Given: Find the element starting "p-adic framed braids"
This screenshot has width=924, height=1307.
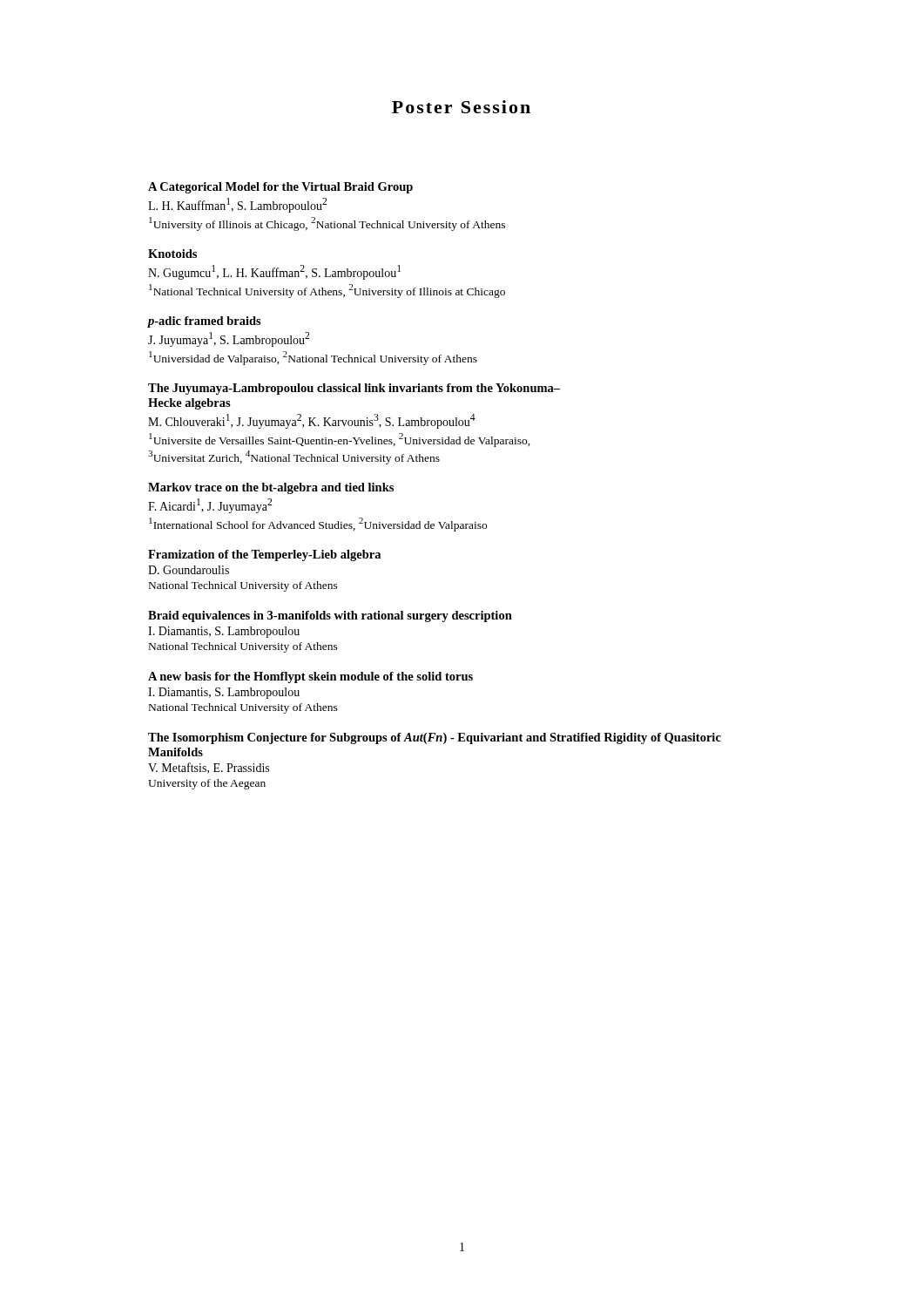Looking at the screenshot, I should [x=204, y=322].
